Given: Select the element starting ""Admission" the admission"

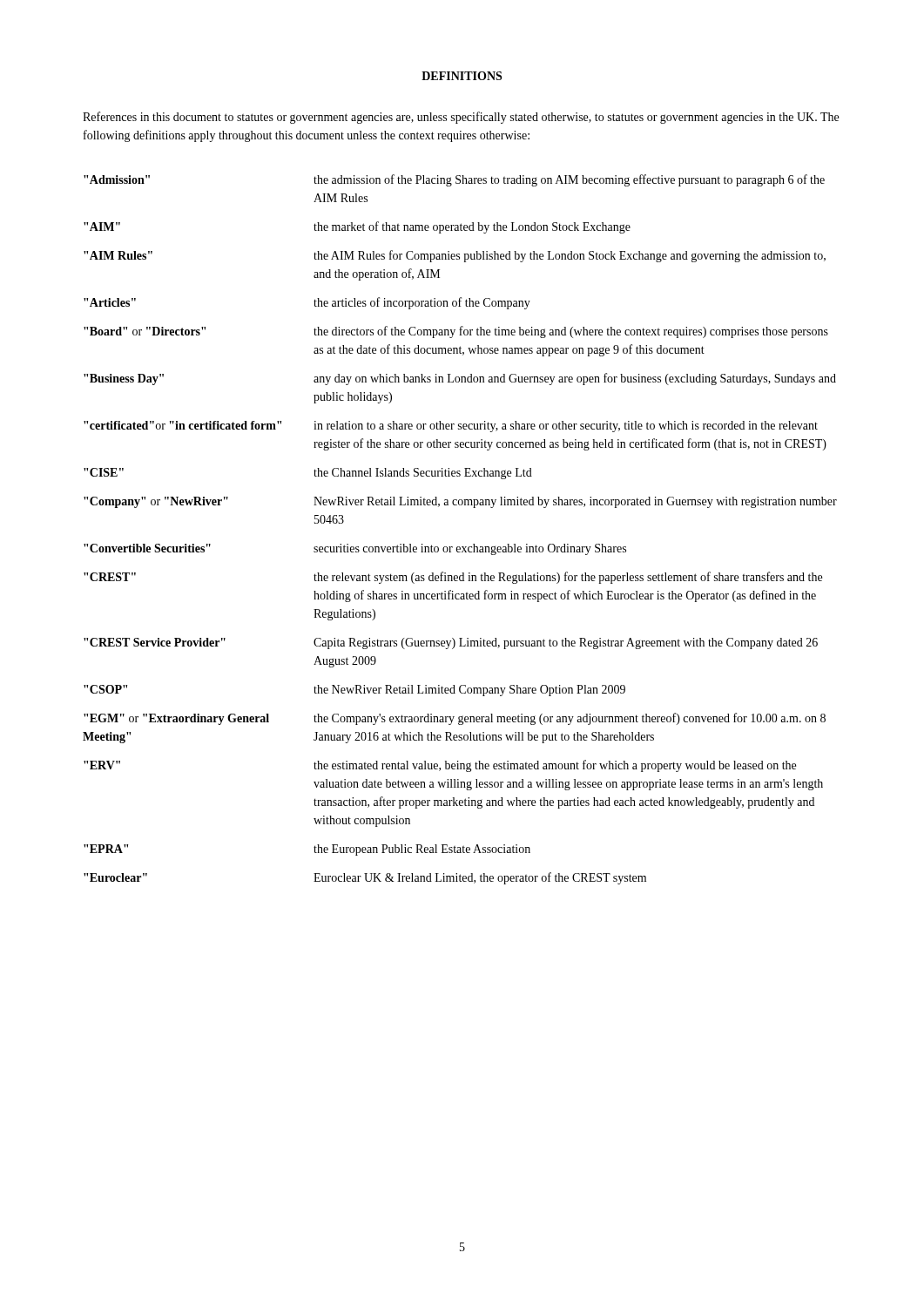Looking at the screenshot, I should click(462, 189).
